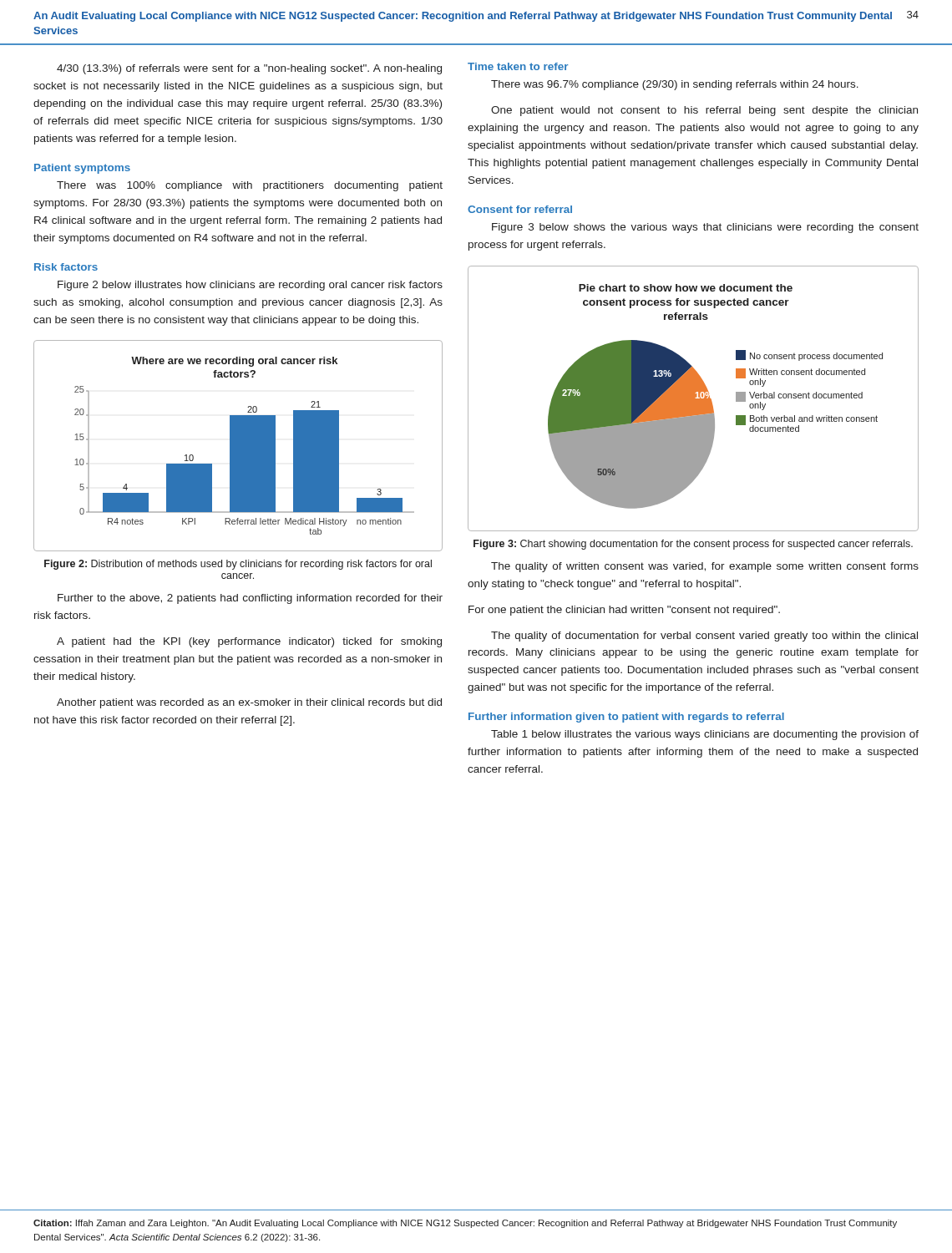Select the text starting "Figure 2 below illustrates how clinicians are"
Screen dimensions: 1253x952
[x=238, y=302]
